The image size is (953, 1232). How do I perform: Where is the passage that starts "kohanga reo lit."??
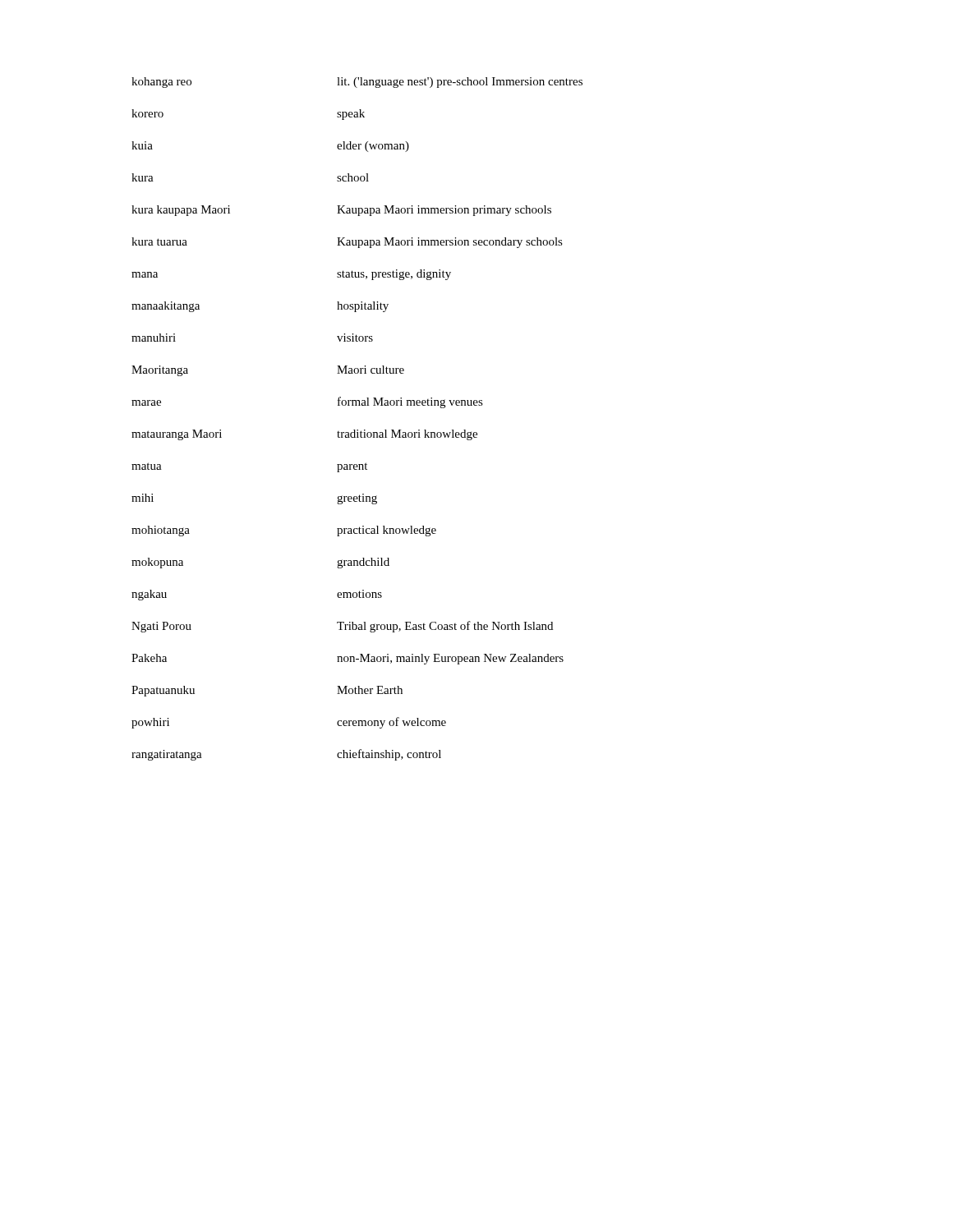tap(476, 82)
